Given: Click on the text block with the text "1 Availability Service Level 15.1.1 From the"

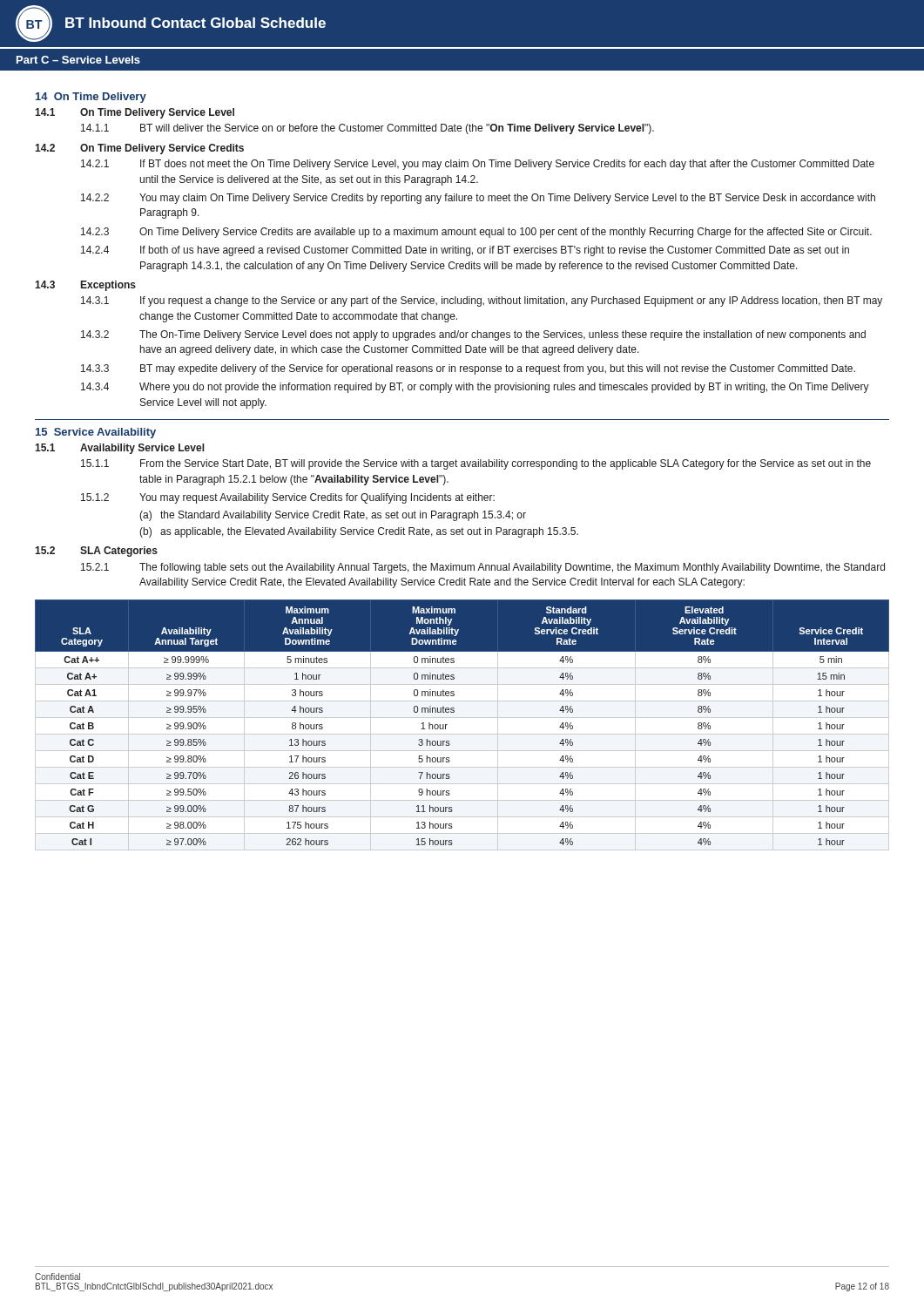Looking at the screenshot, I should pos(462,490).
